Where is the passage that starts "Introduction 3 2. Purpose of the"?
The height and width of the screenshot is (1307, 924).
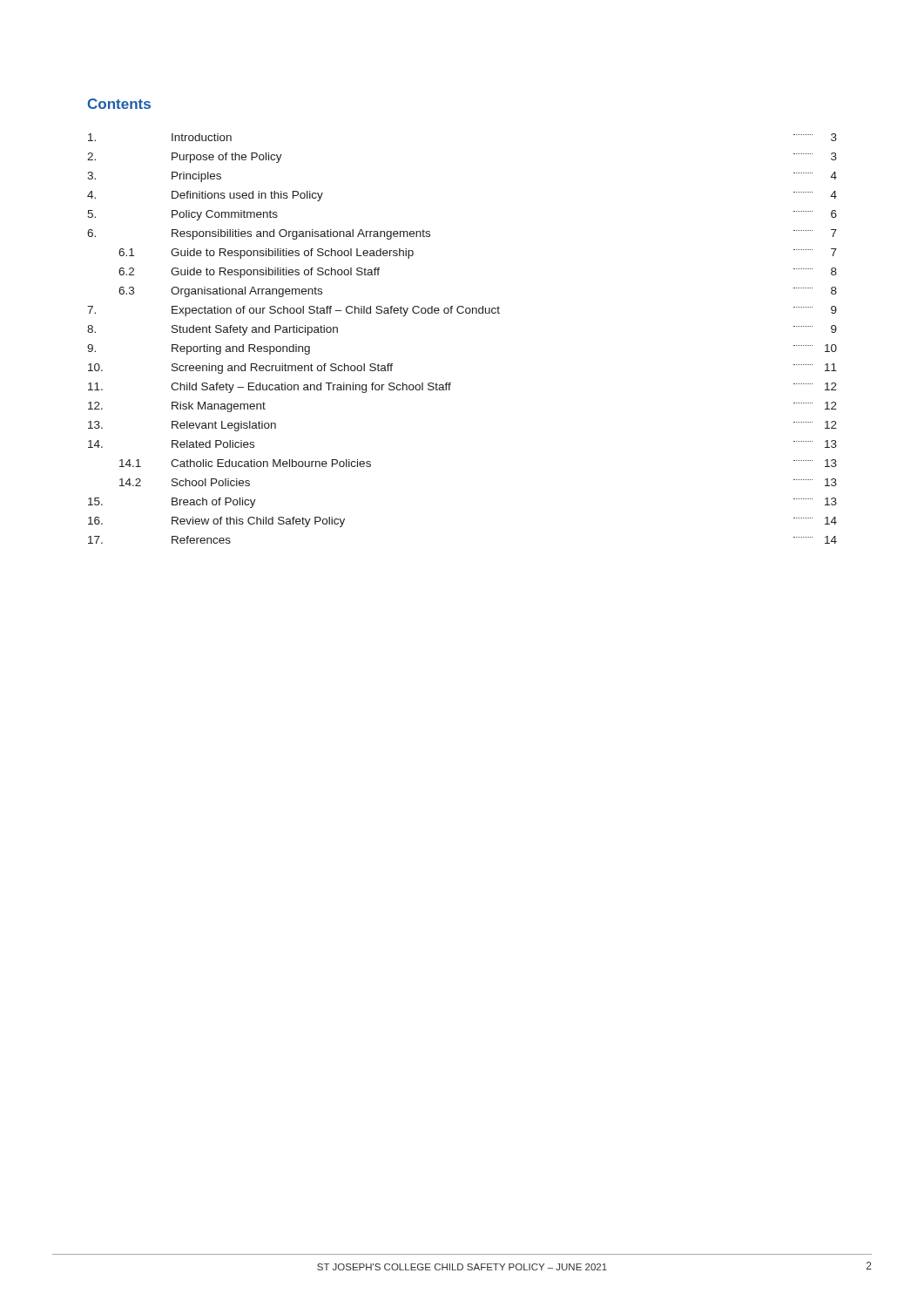coord(90,137)
